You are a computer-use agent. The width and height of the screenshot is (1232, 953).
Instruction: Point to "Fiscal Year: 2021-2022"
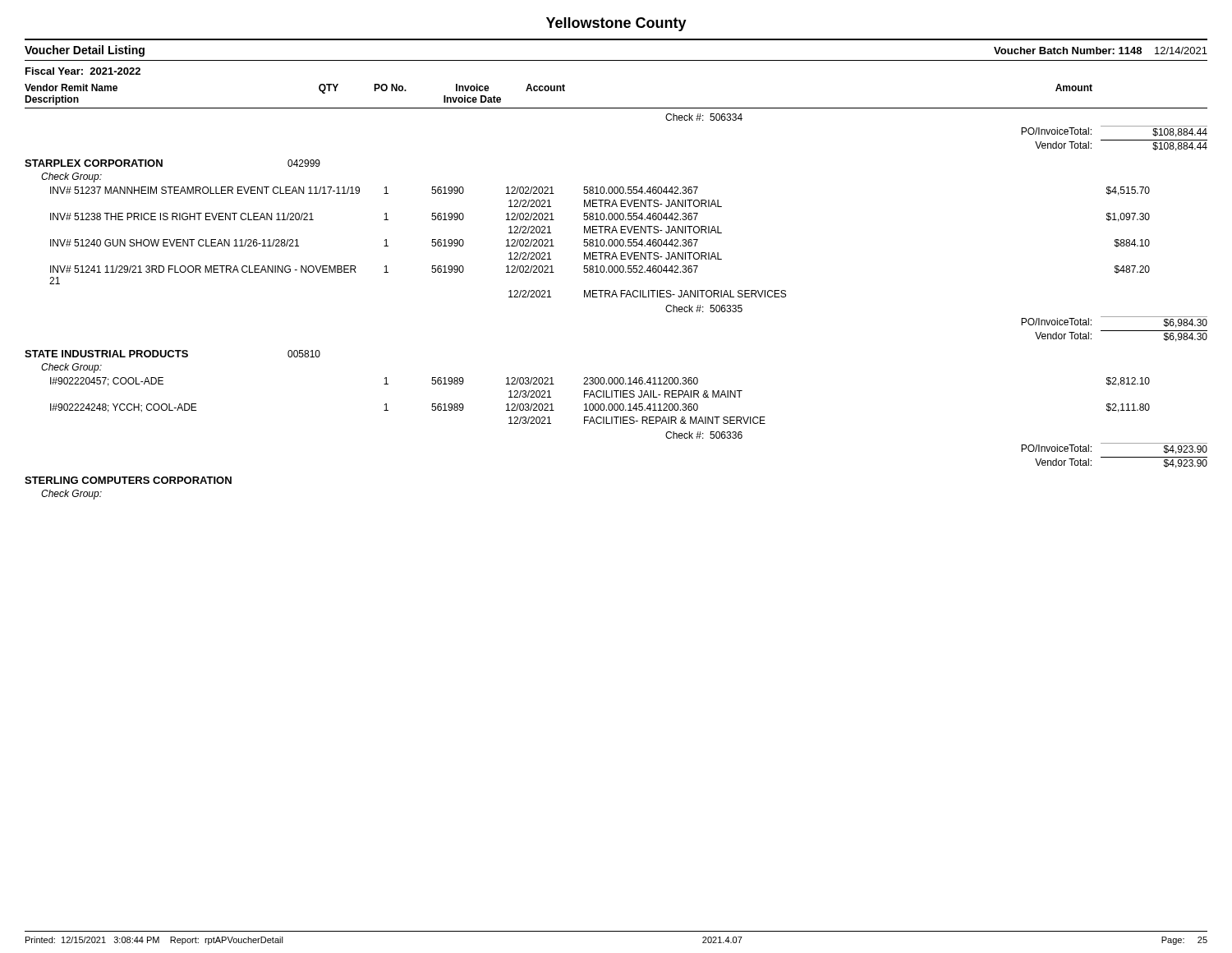point(83,71)
